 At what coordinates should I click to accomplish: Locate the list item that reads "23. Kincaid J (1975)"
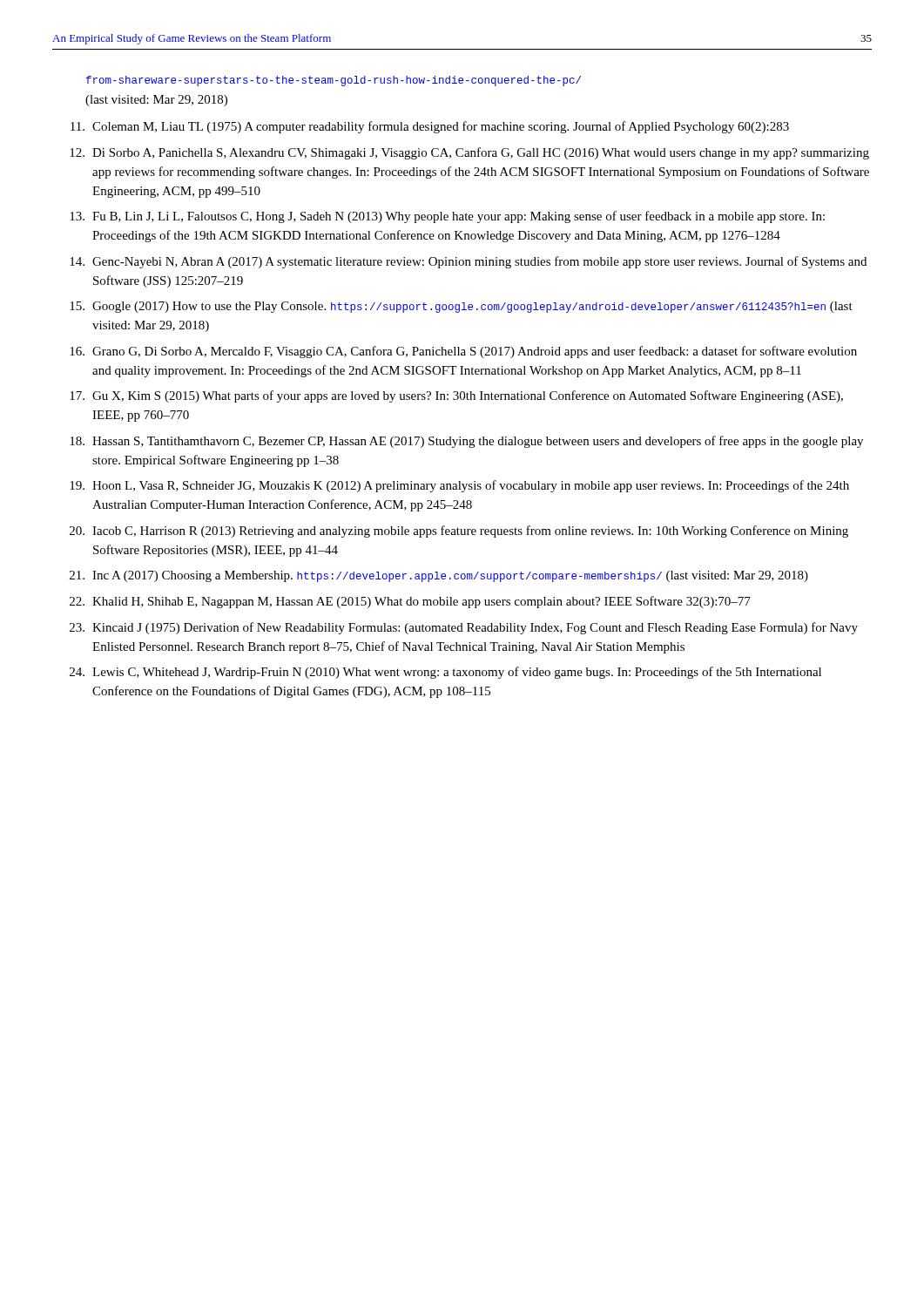point(462,637)
